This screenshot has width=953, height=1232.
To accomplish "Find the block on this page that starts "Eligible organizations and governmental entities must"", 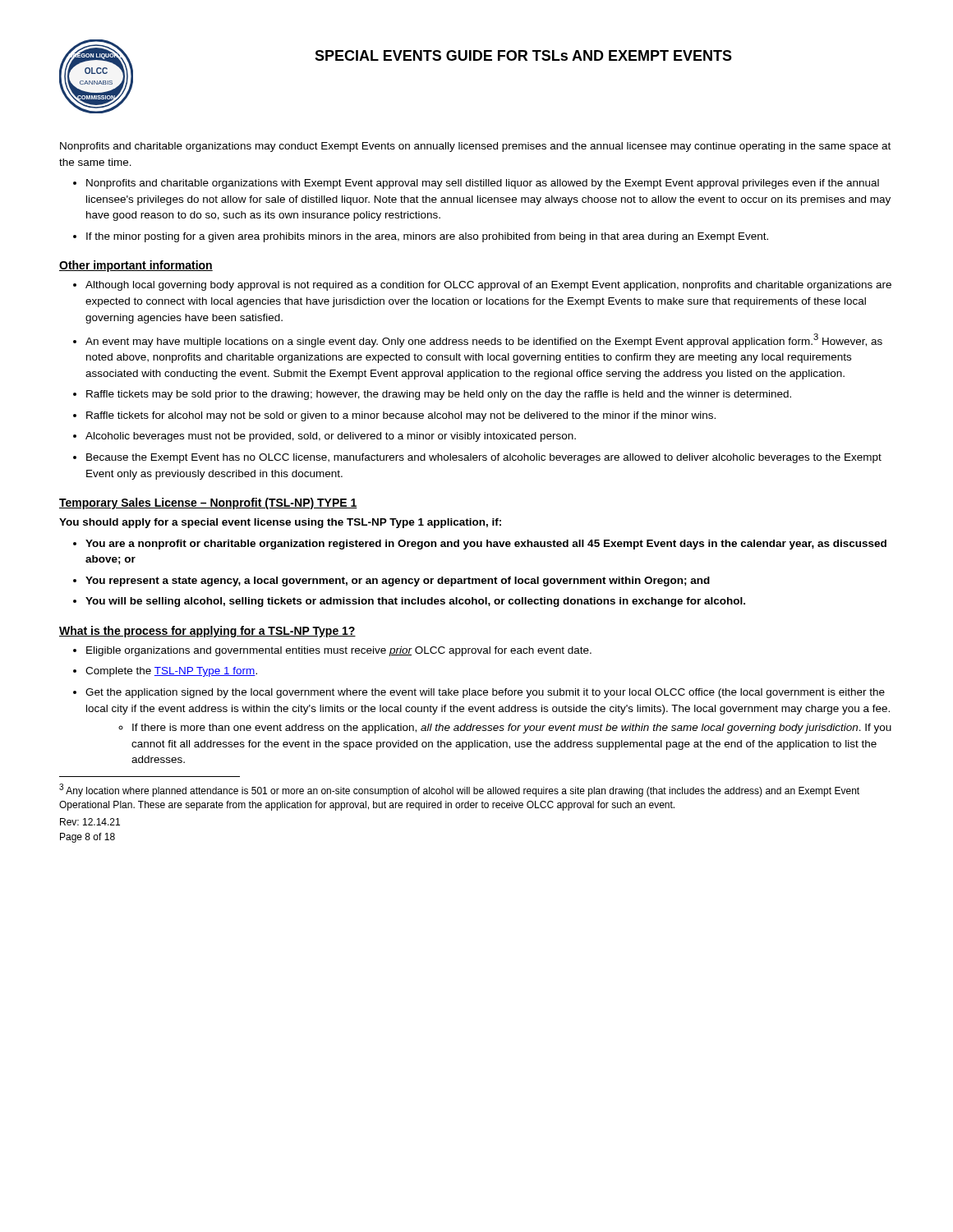I will [339, 650].
